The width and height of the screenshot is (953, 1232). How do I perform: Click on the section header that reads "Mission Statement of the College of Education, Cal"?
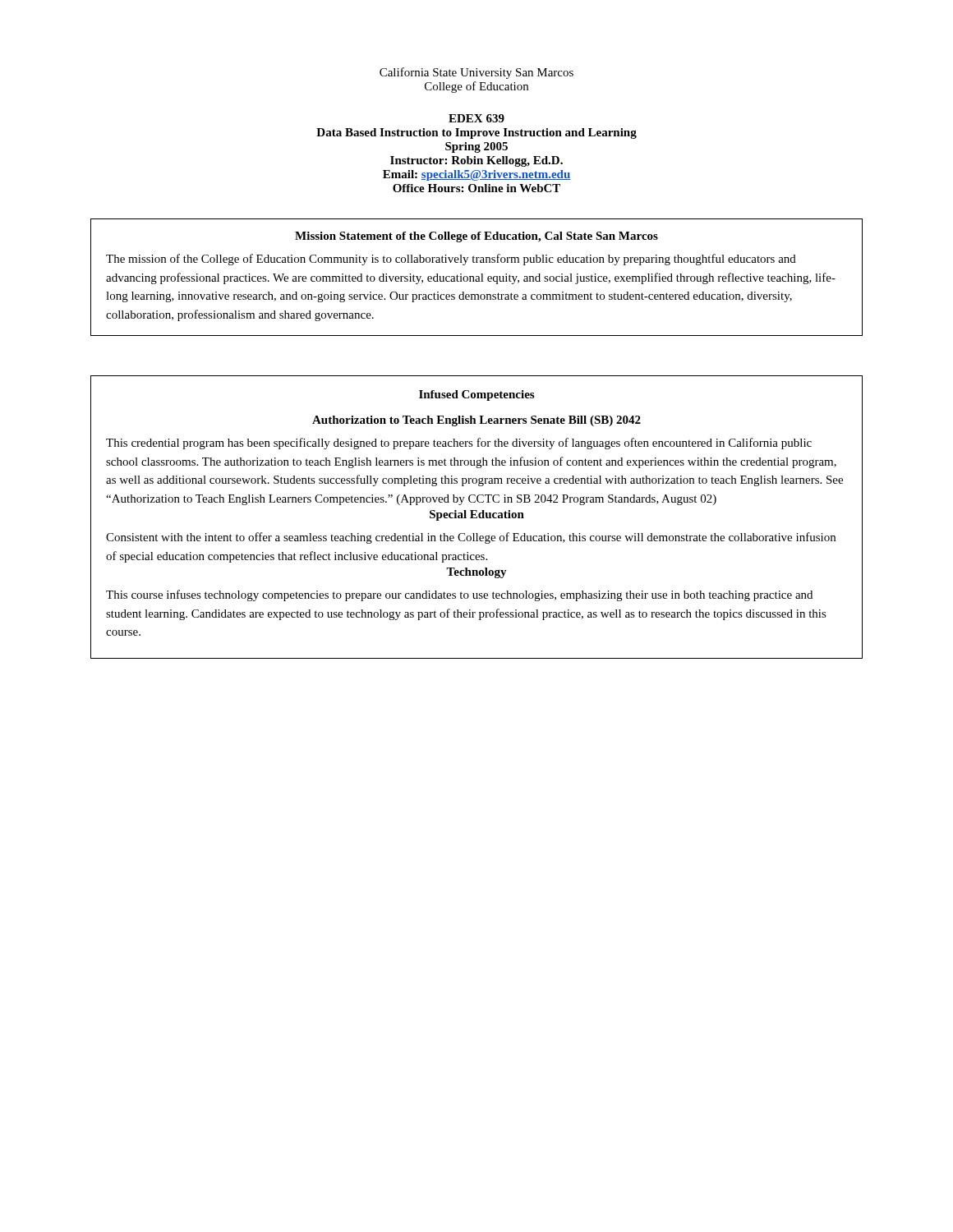click(x=476, y=236)
